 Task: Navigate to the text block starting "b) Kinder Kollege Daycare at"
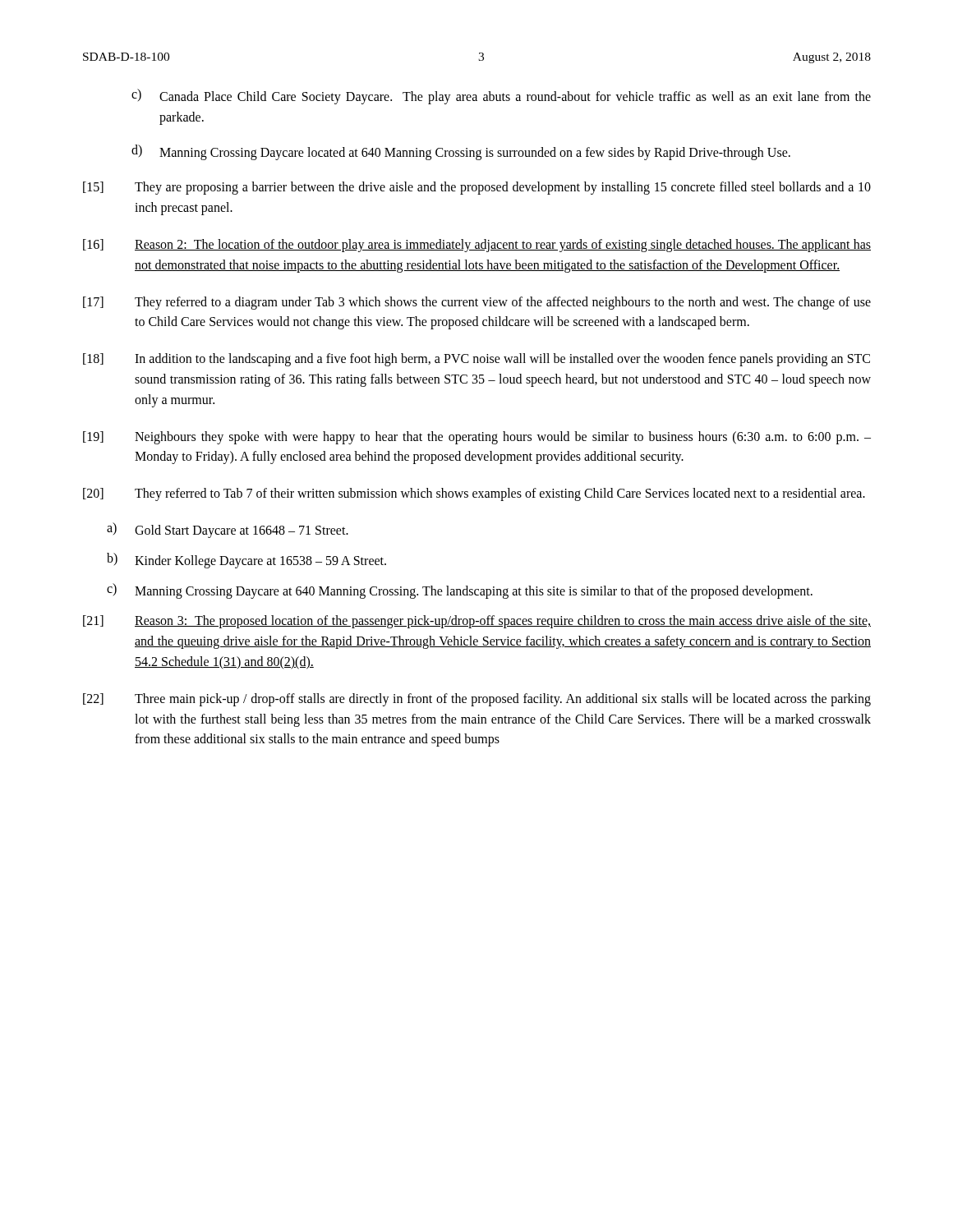click(247, 561)
